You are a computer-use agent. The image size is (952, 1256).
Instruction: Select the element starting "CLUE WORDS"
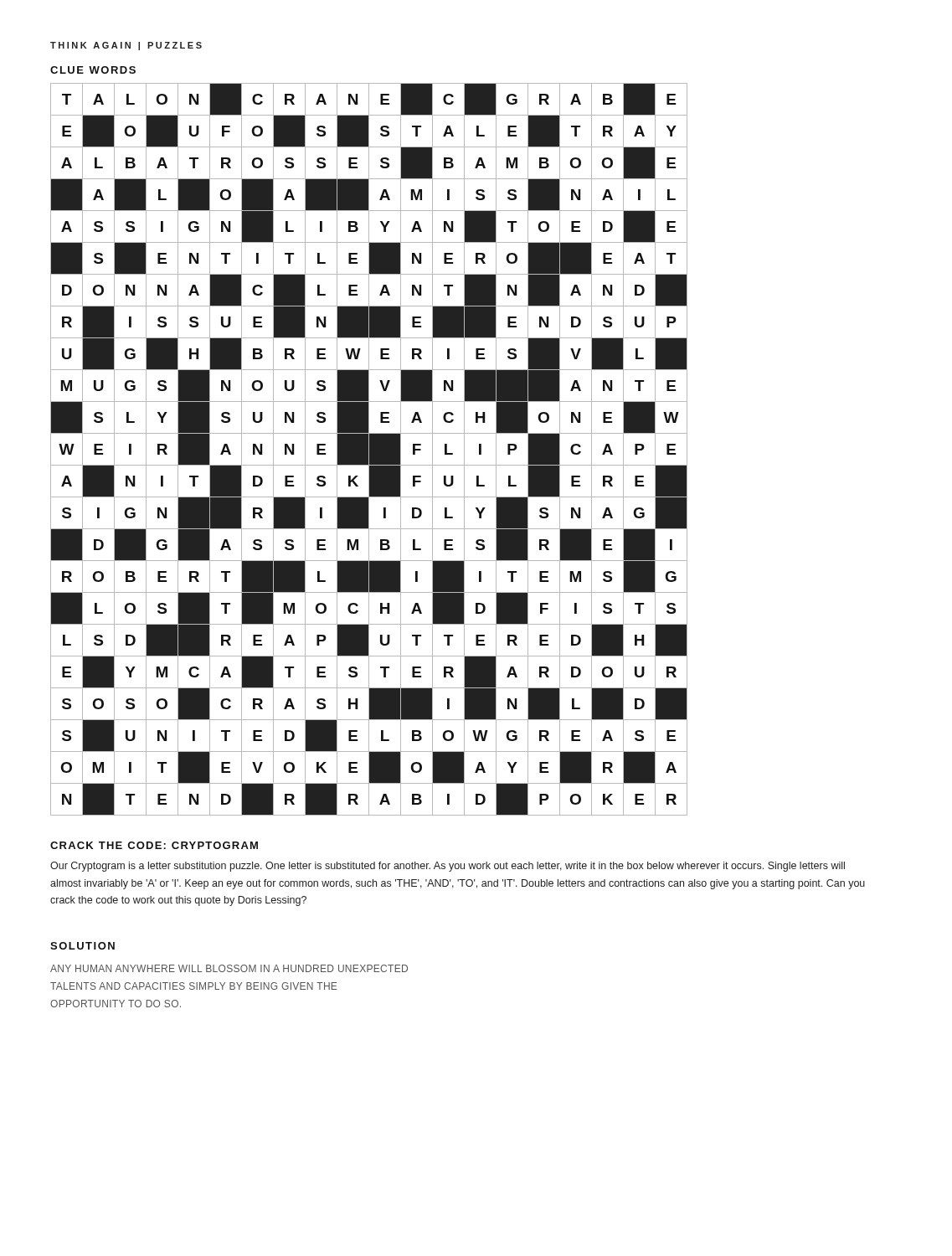[x=94, y=70]
